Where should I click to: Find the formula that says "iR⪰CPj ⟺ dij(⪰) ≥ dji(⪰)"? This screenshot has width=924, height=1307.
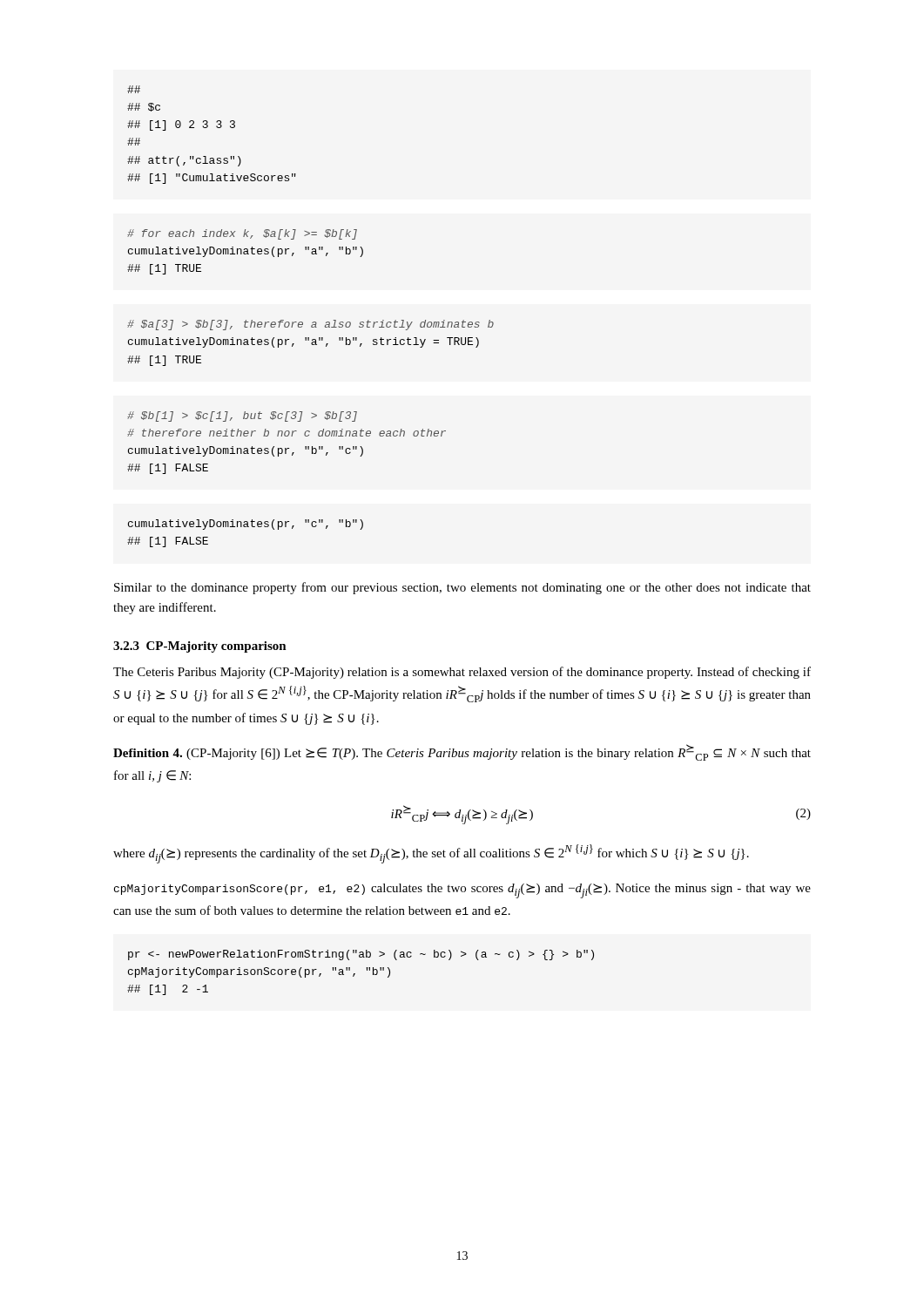[464, 815]
